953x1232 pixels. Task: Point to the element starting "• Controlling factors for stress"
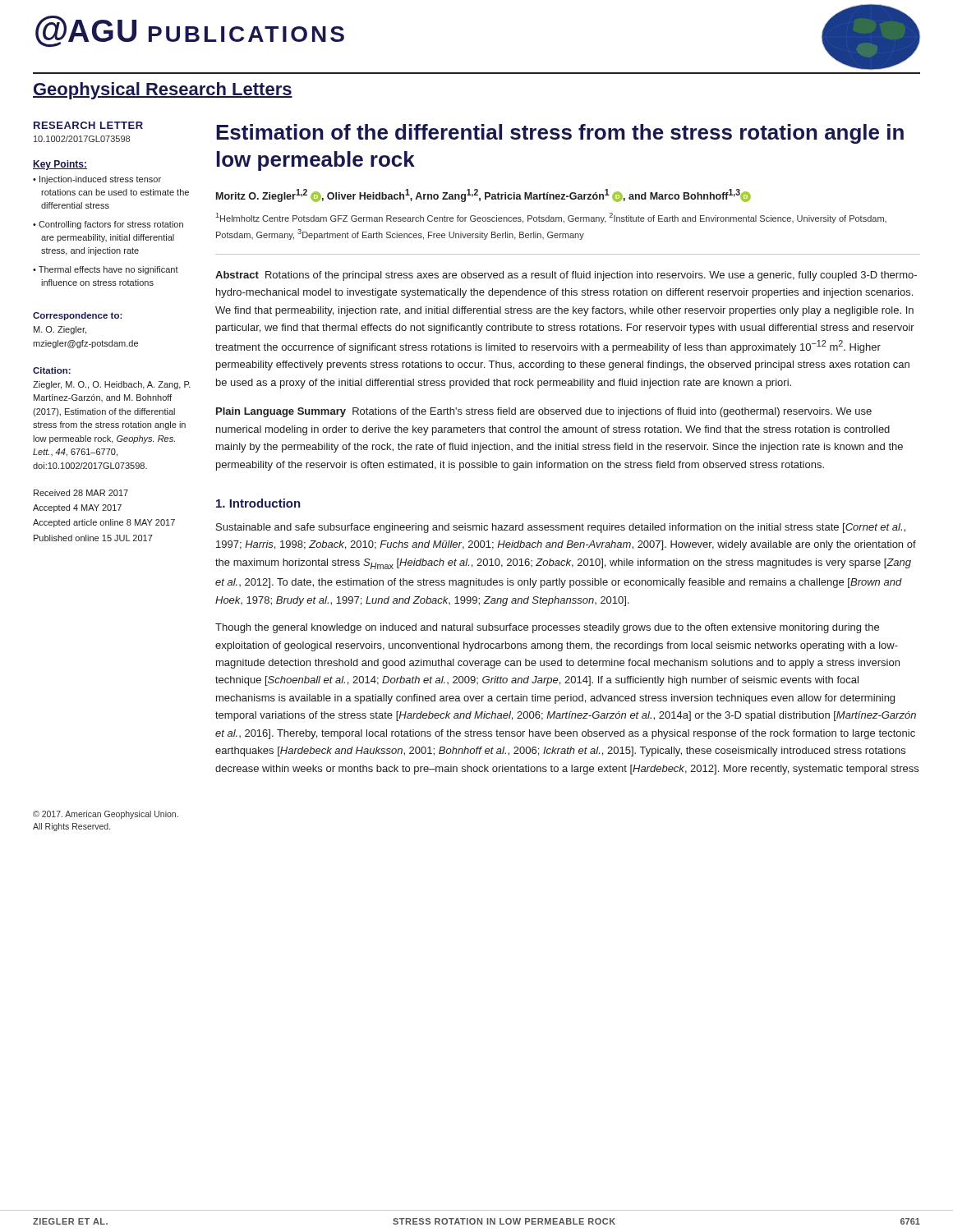click(x=108, y=237)
